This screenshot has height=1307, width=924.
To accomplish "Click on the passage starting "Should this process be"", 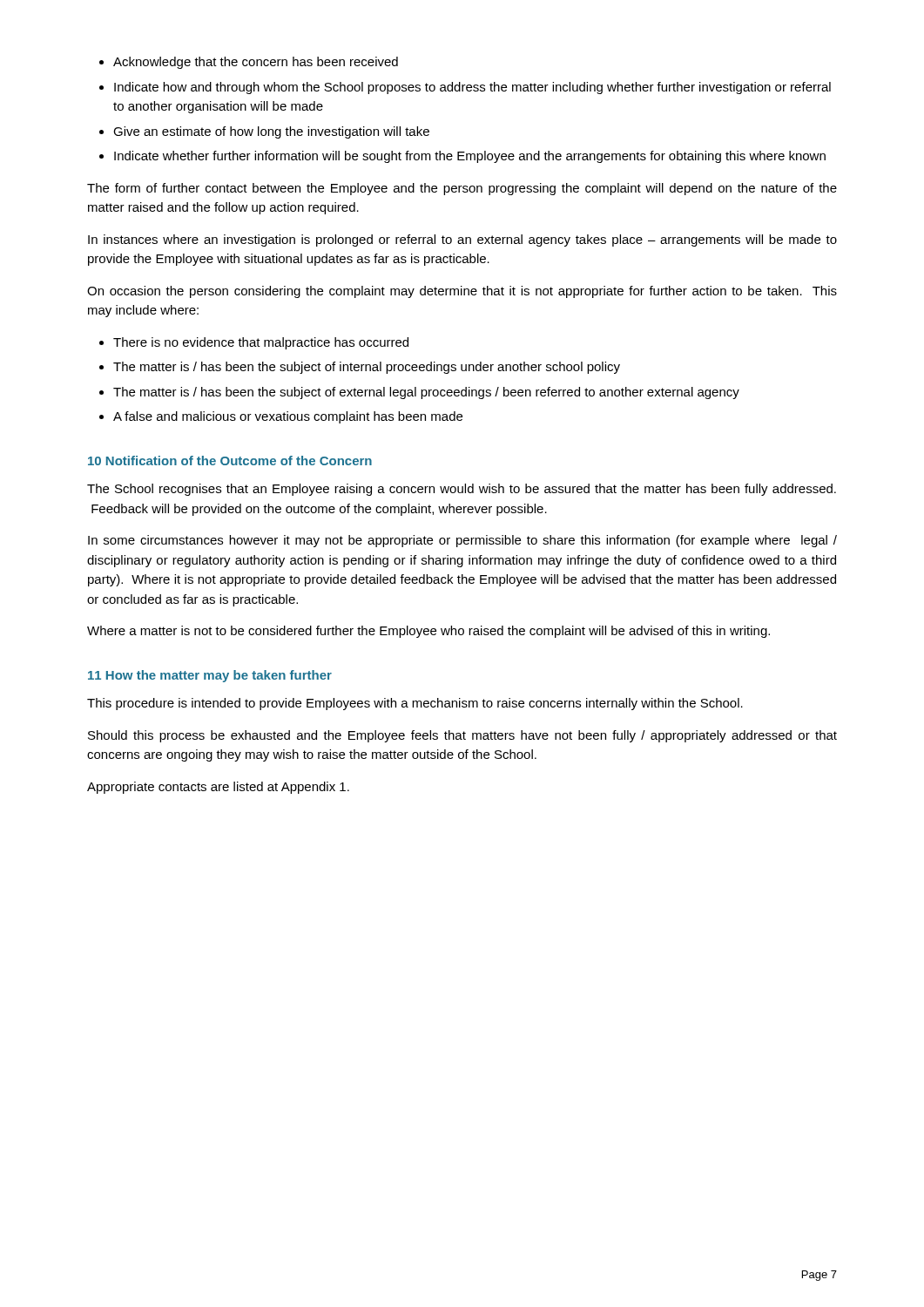I will coord(462,745).
